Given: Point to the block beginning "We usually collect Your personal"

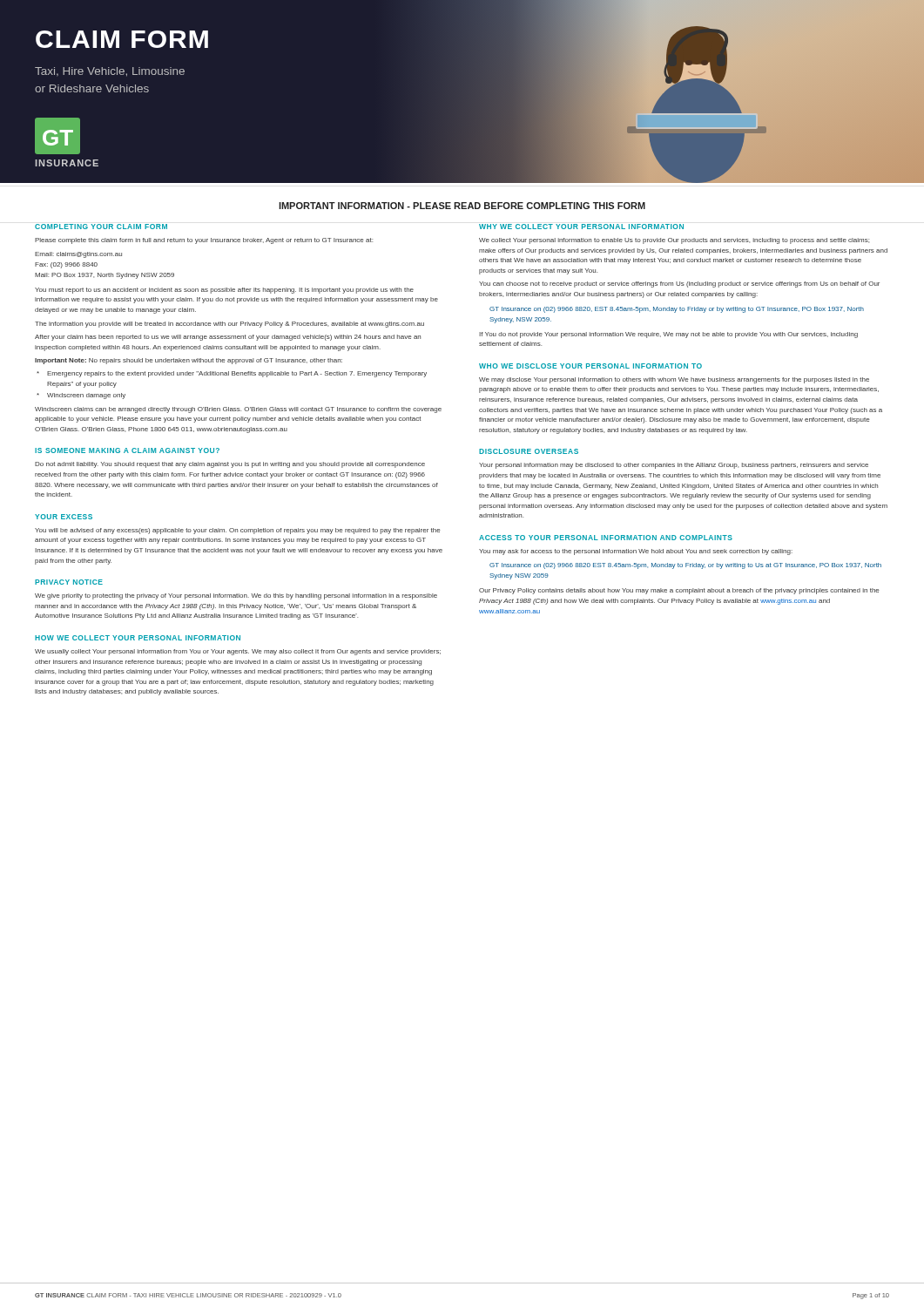Looking at the screenshot, I should (238, 672).
